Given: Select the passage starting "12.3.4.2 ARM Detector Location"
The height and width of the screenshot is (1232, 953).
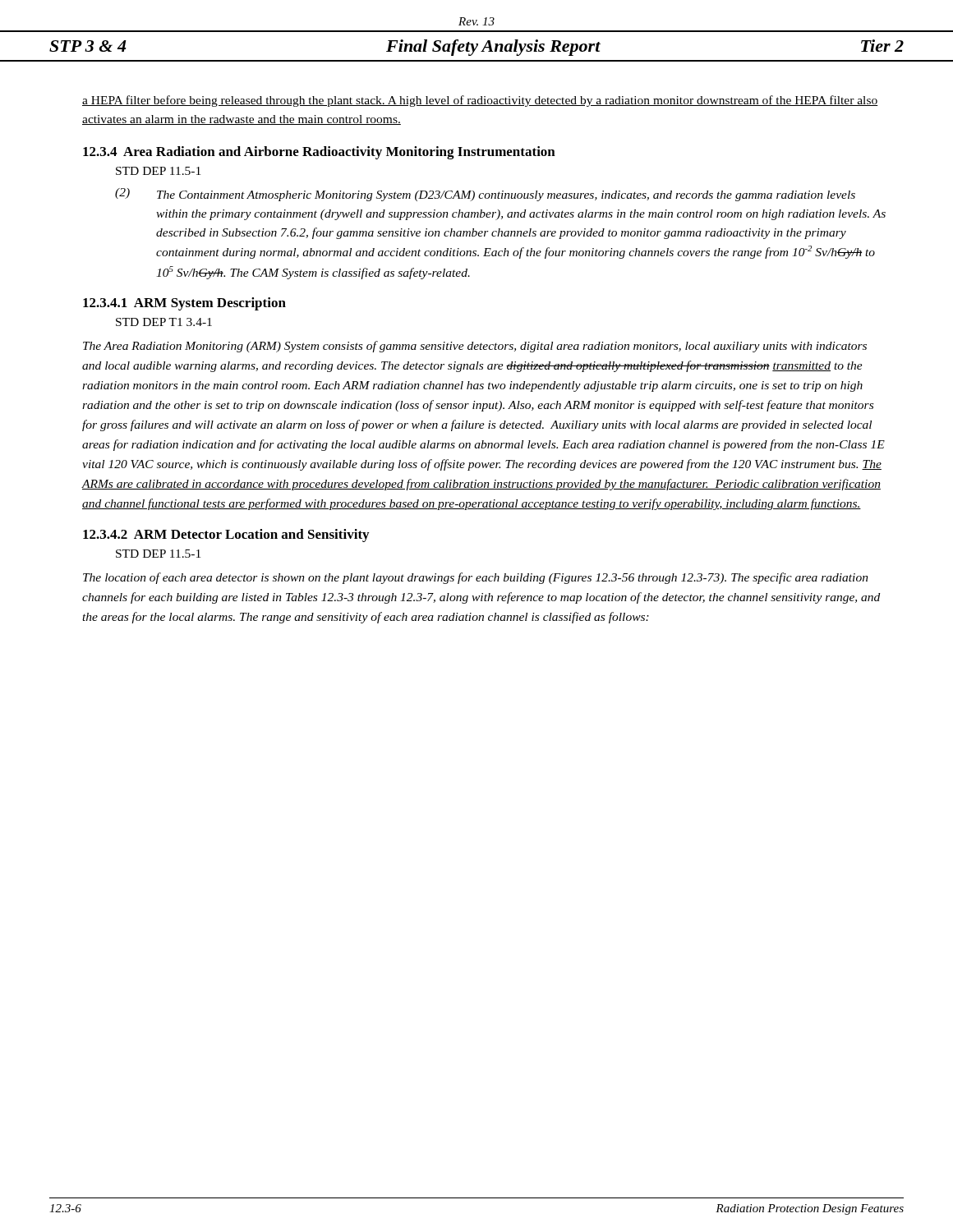Looking at the screenshot, I should coord(226,534).
